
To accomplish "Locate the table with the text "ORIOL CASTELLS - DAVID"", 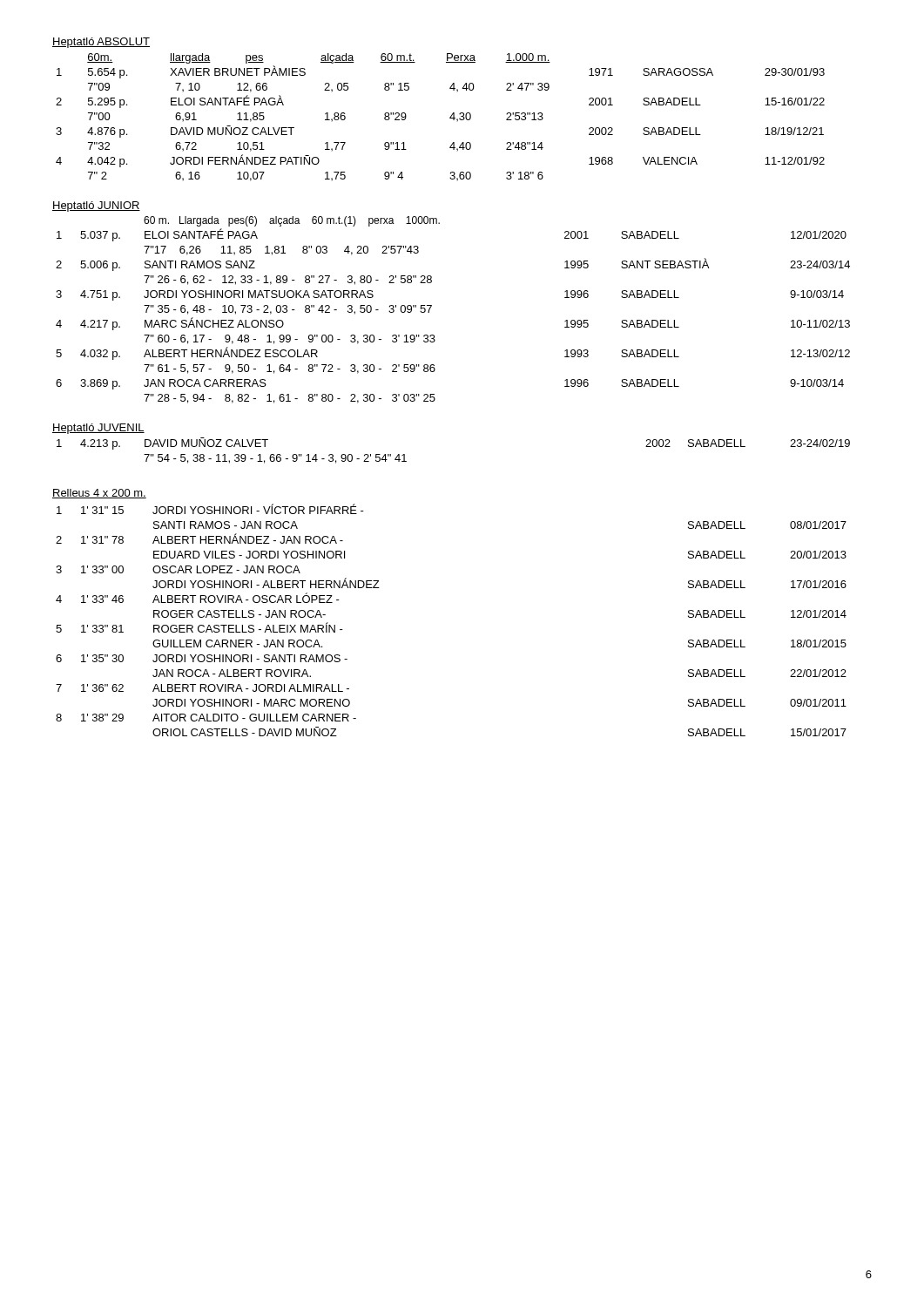I will [x=462, y=621].
